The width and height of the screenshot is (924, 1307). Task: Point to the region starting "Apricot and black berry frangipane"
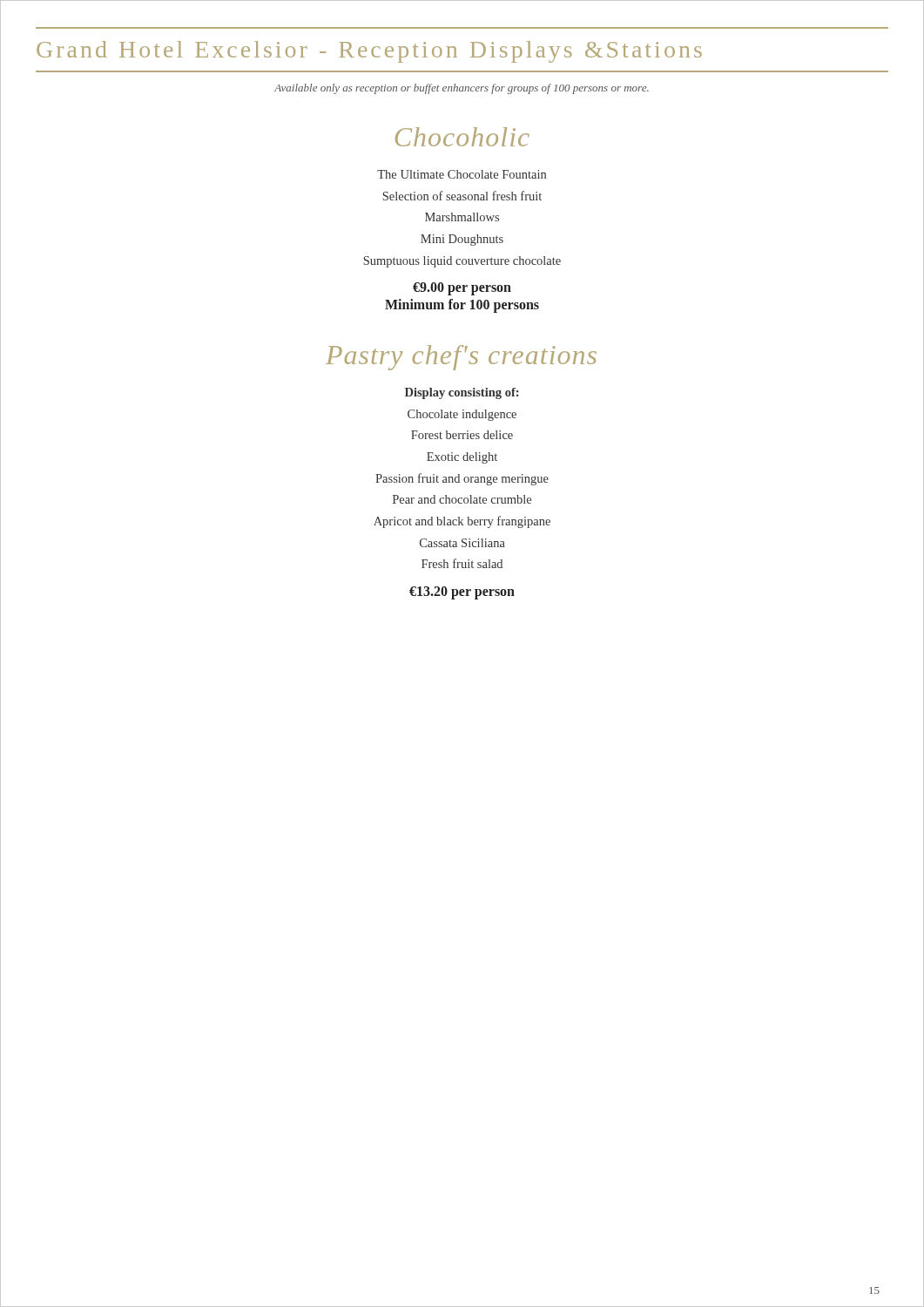(462, 521)
